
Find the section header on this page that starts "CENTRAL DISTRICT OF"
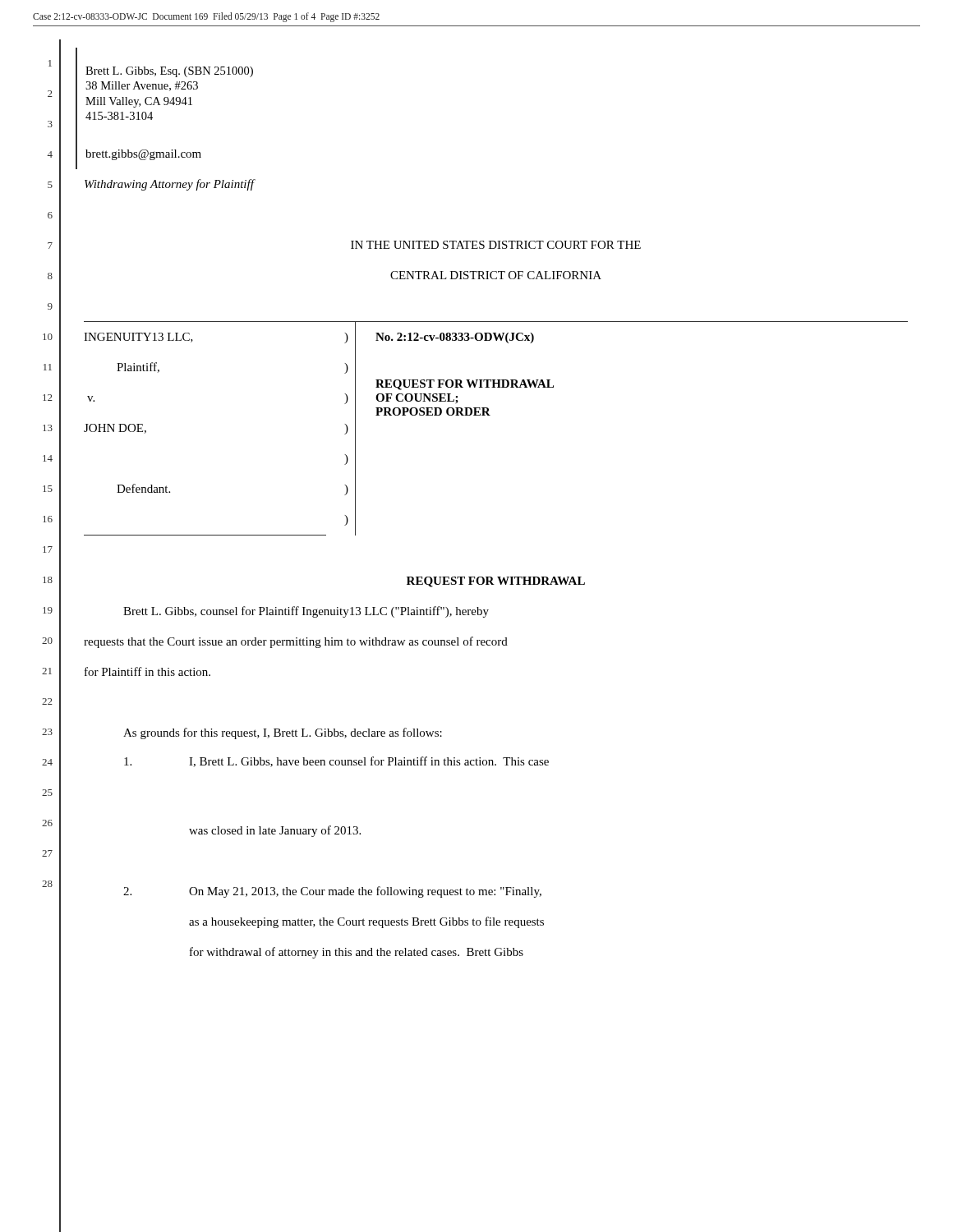click(496, 275)
